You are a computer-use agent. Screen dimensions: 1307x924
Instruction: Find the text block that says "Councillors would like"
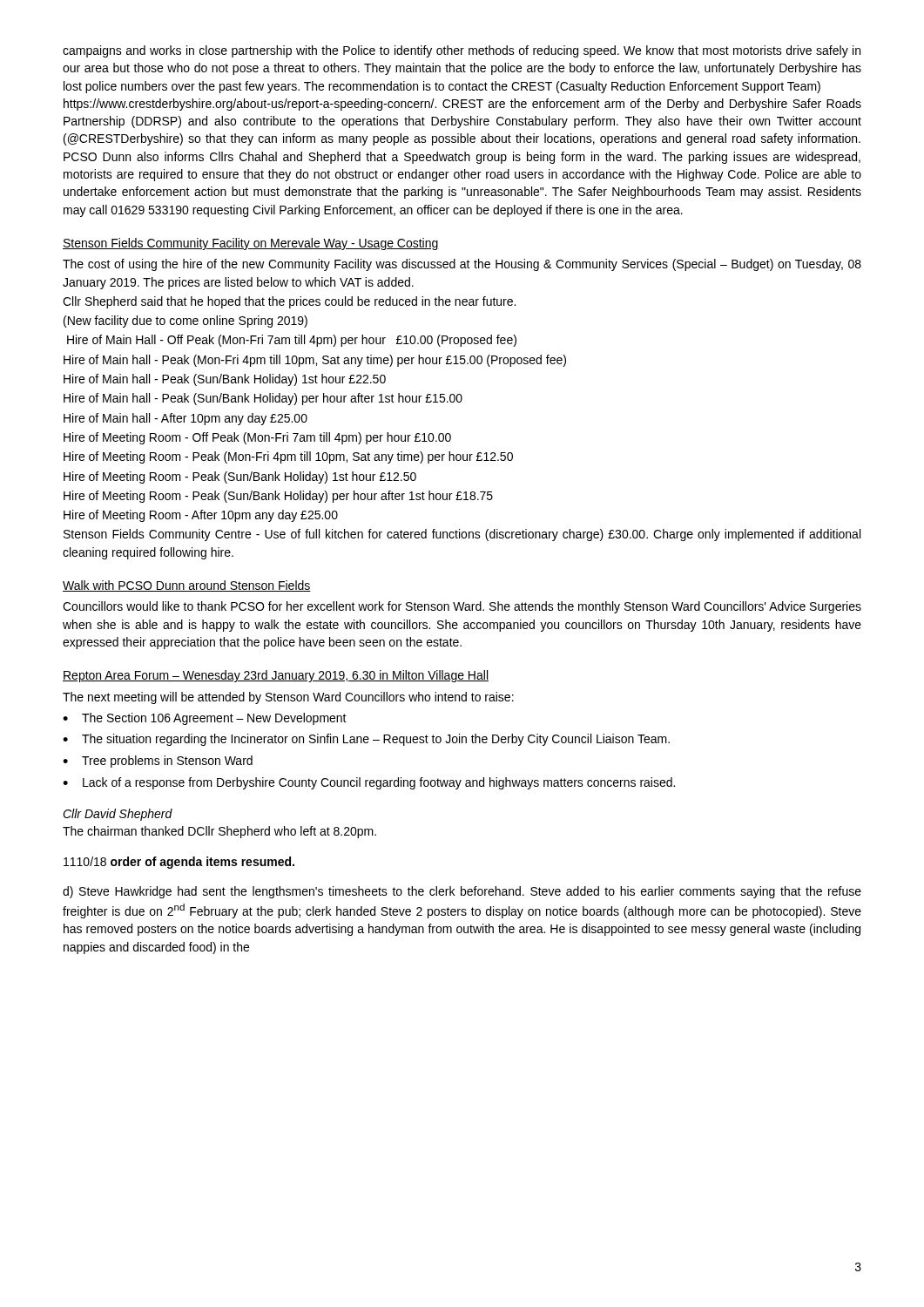pyautogui.click(x=462, y=624)
